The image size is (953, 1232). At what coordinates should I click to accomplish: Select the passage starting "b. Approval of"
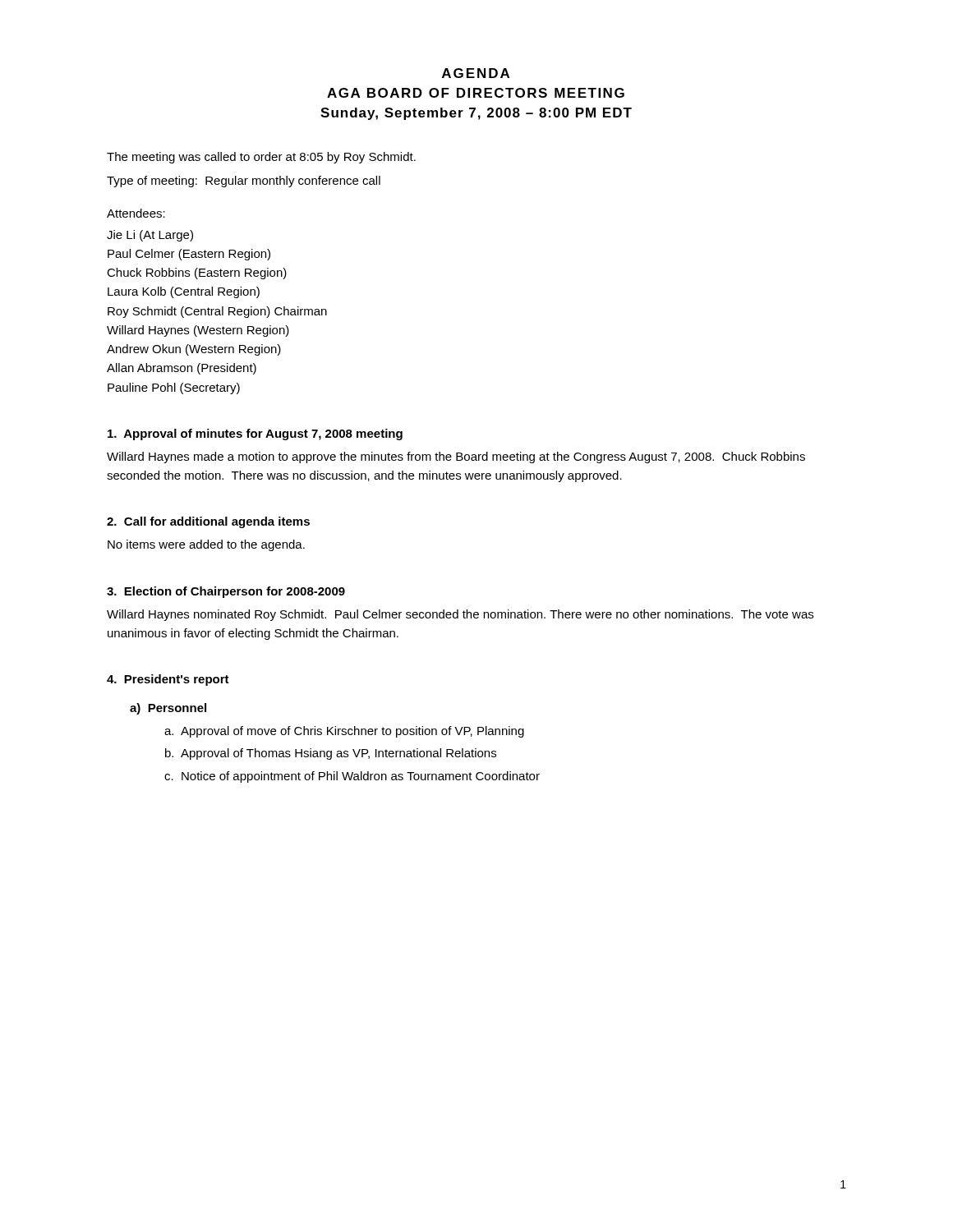[331, 753]
